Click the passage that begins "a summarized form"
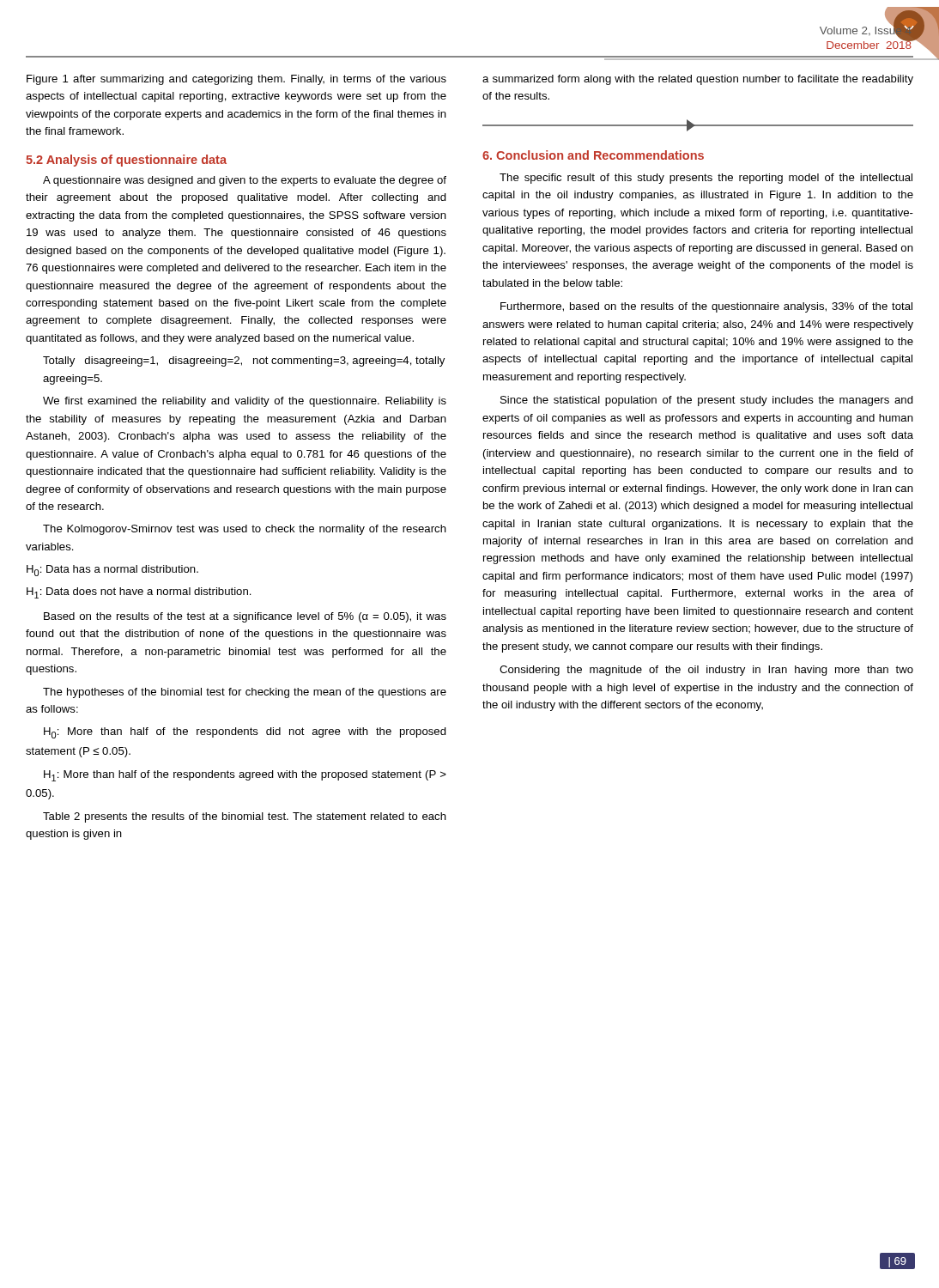This screenshot has width=939, height=1288. 698,87
